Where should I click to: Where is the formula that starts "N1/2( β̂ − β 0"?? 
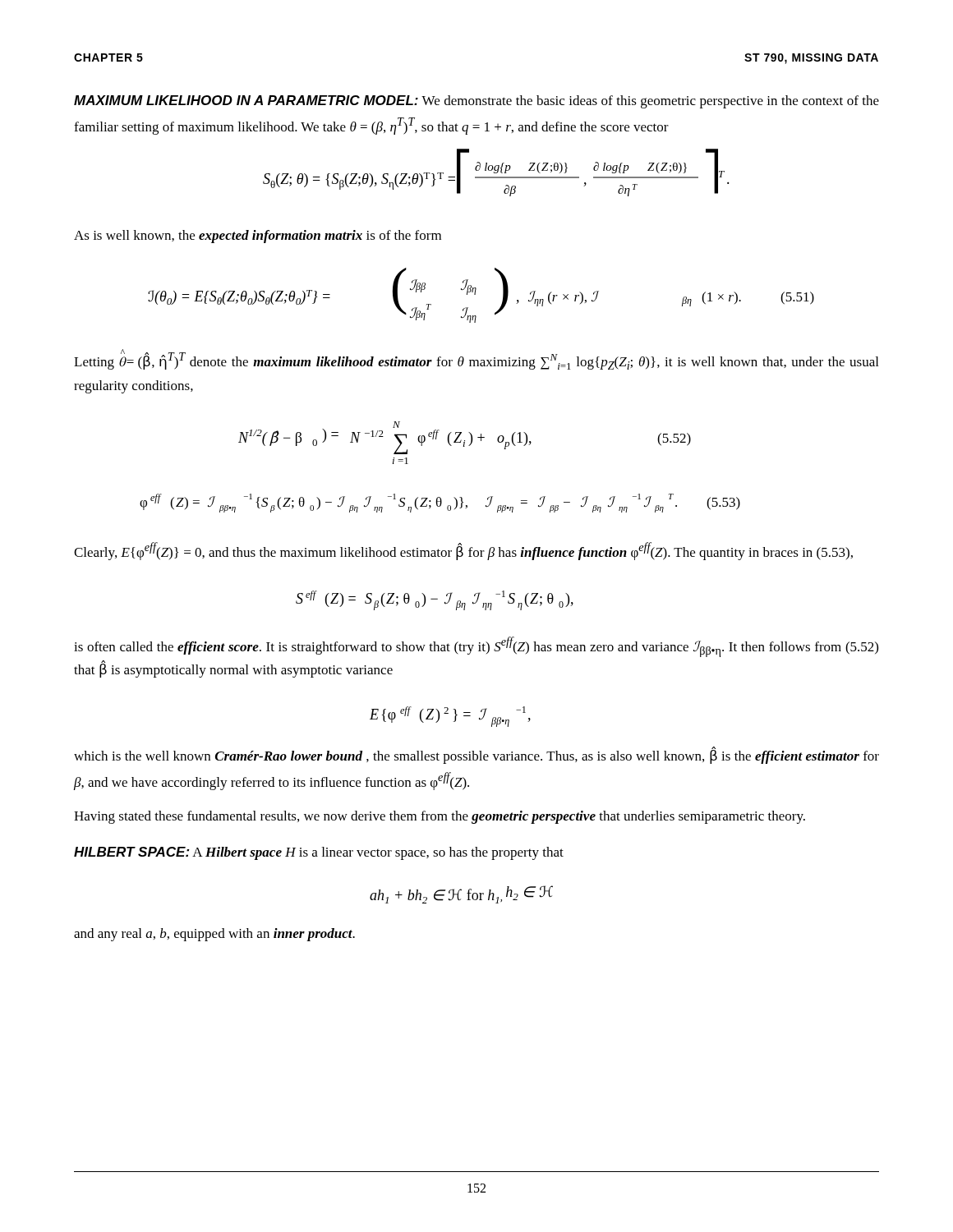tap(476, 439)
